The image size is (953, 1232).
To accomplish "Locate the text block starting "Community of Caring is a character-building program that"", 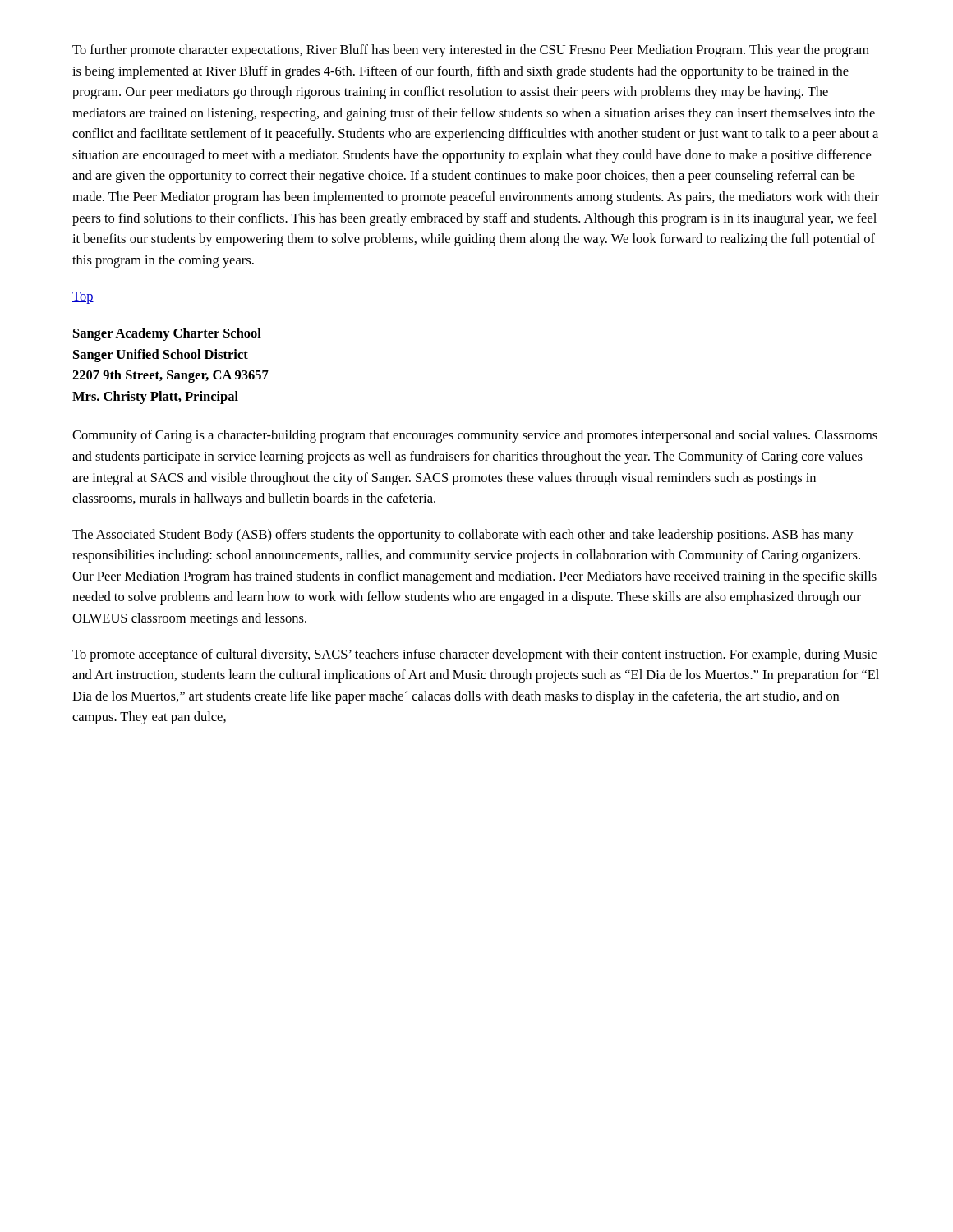I will coord(475,467).
